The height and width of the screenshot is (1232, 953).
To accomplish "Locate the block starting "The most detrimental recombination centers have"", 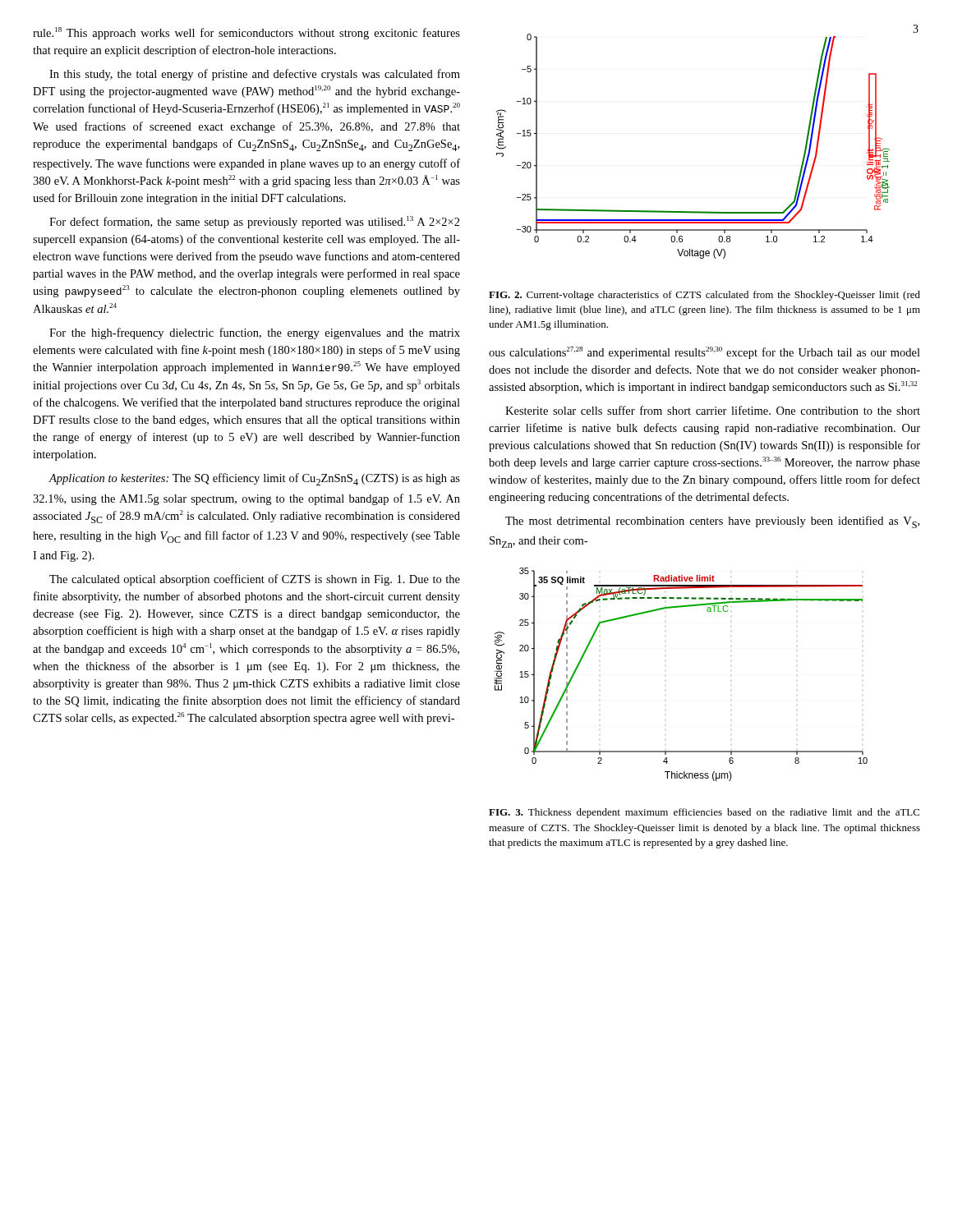I will [x=704, y=532].
